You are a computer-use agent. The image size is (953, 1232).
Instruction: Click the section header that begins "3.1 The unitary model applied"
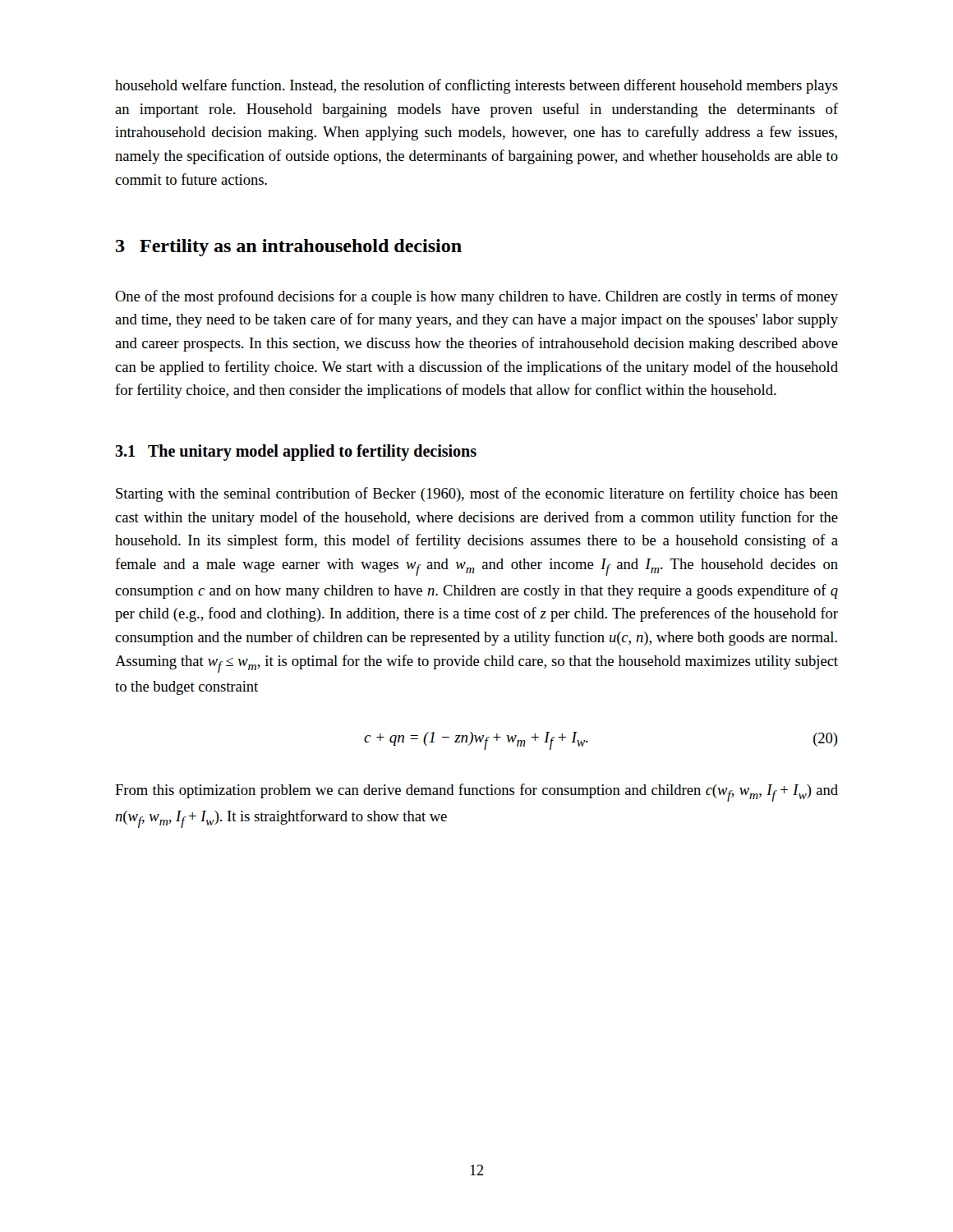(296, 451)
